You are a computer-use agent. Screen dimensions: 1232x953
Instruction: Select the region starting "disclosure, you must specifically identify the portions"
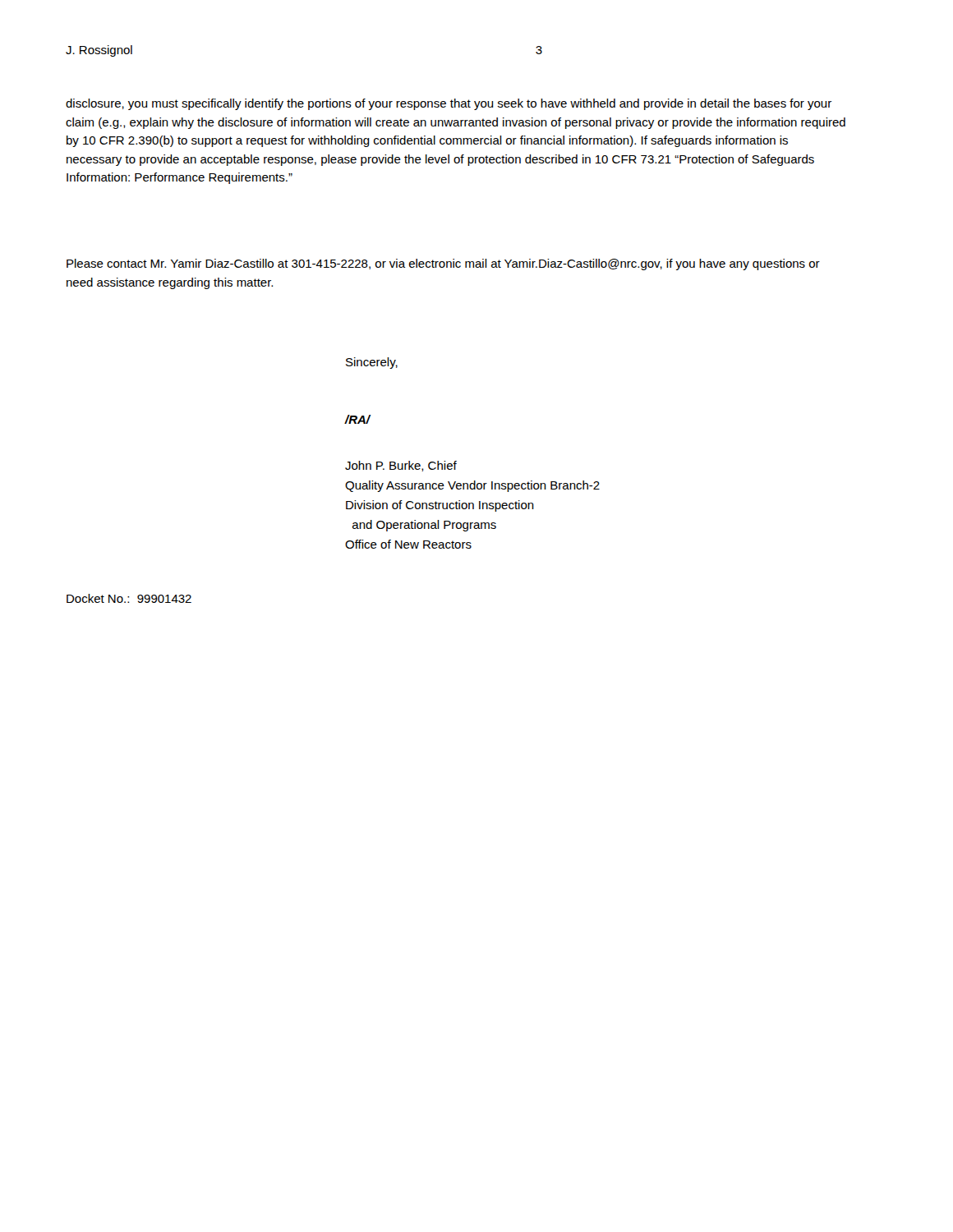coord(456,140)
